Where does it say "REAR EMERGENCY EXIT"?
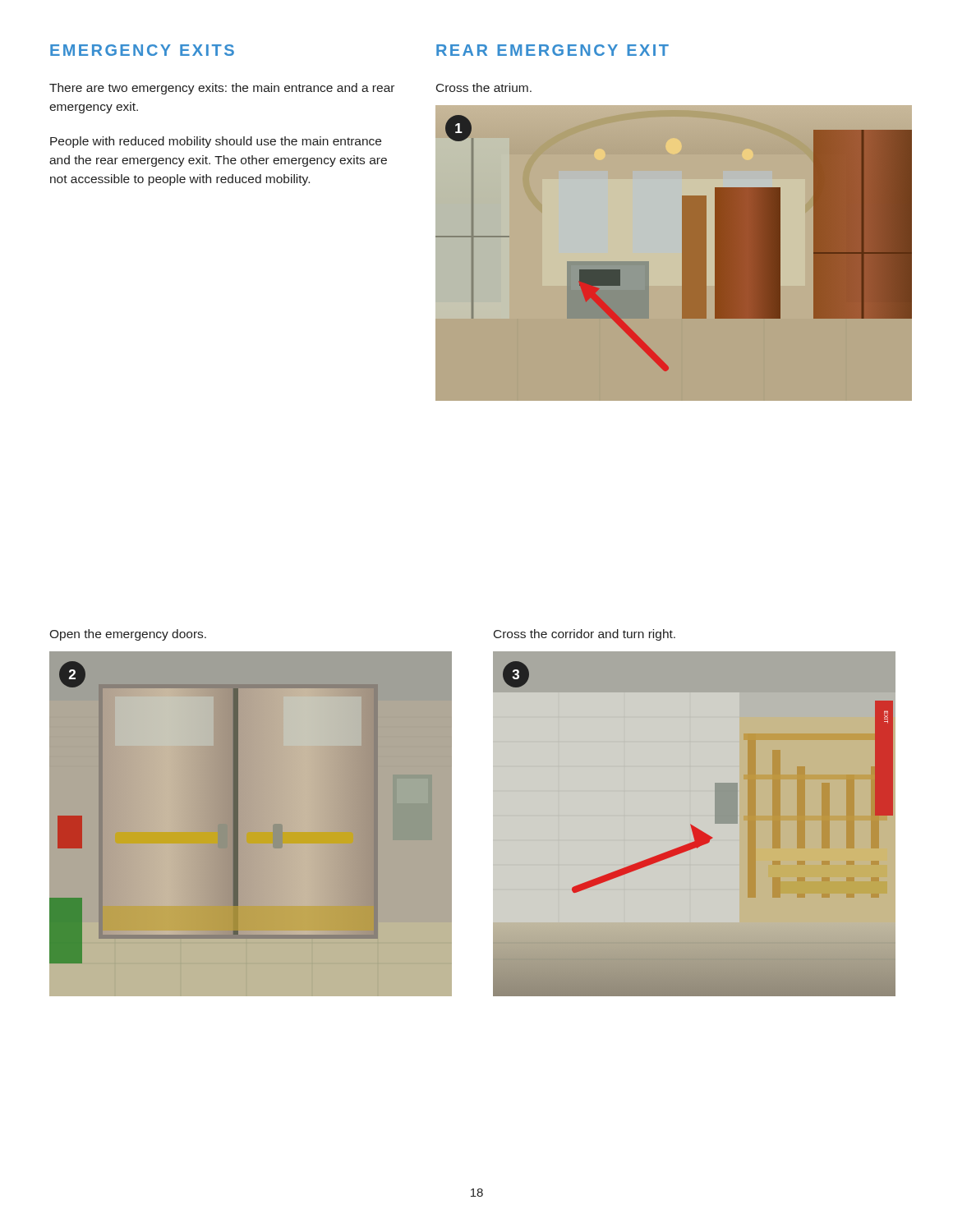 click(x=553, y=50)
